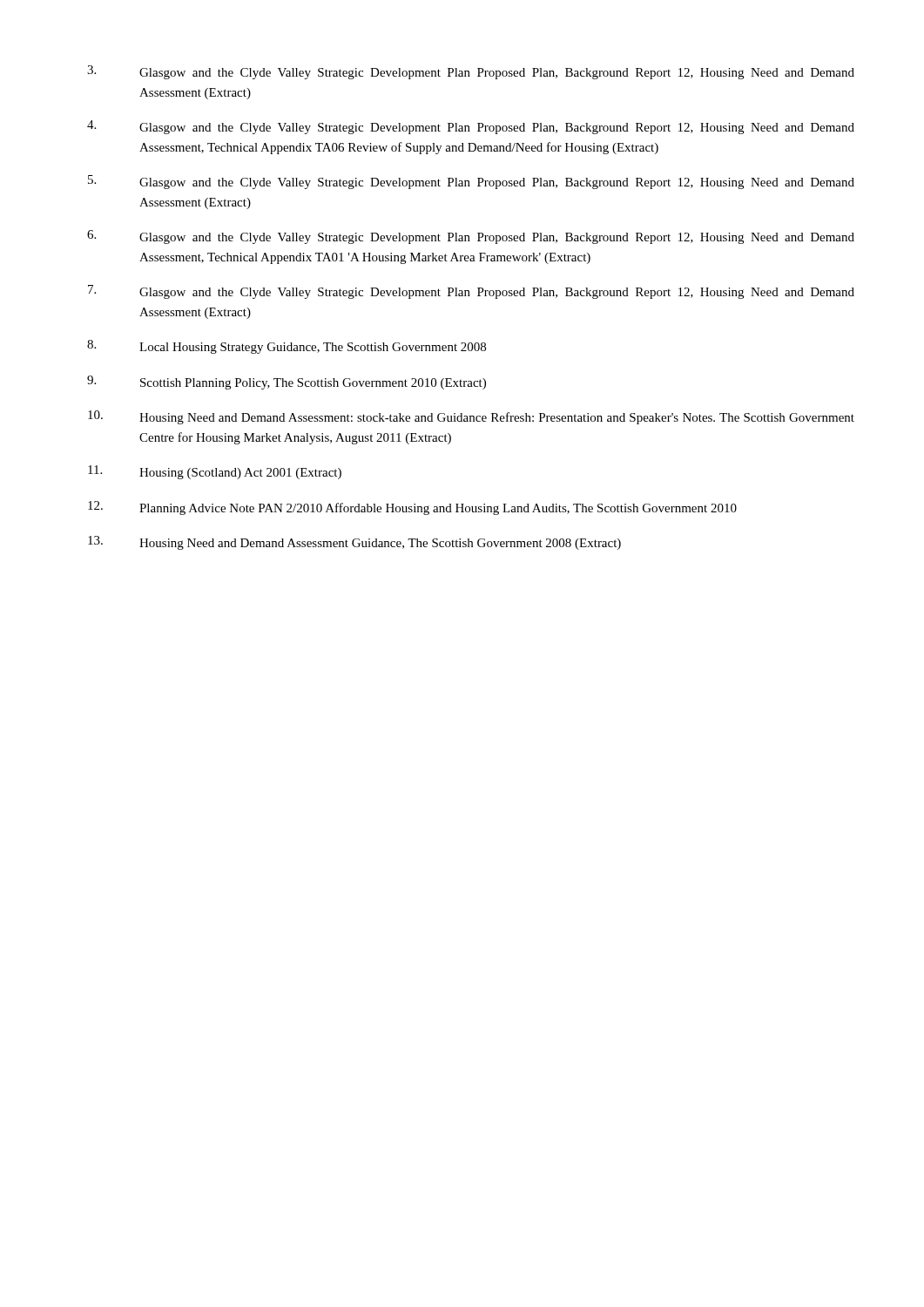Select the block starting "6. Glasgow and the Clyde Valley Strategic Development"

pyautogui.click(x=471, y=247)
